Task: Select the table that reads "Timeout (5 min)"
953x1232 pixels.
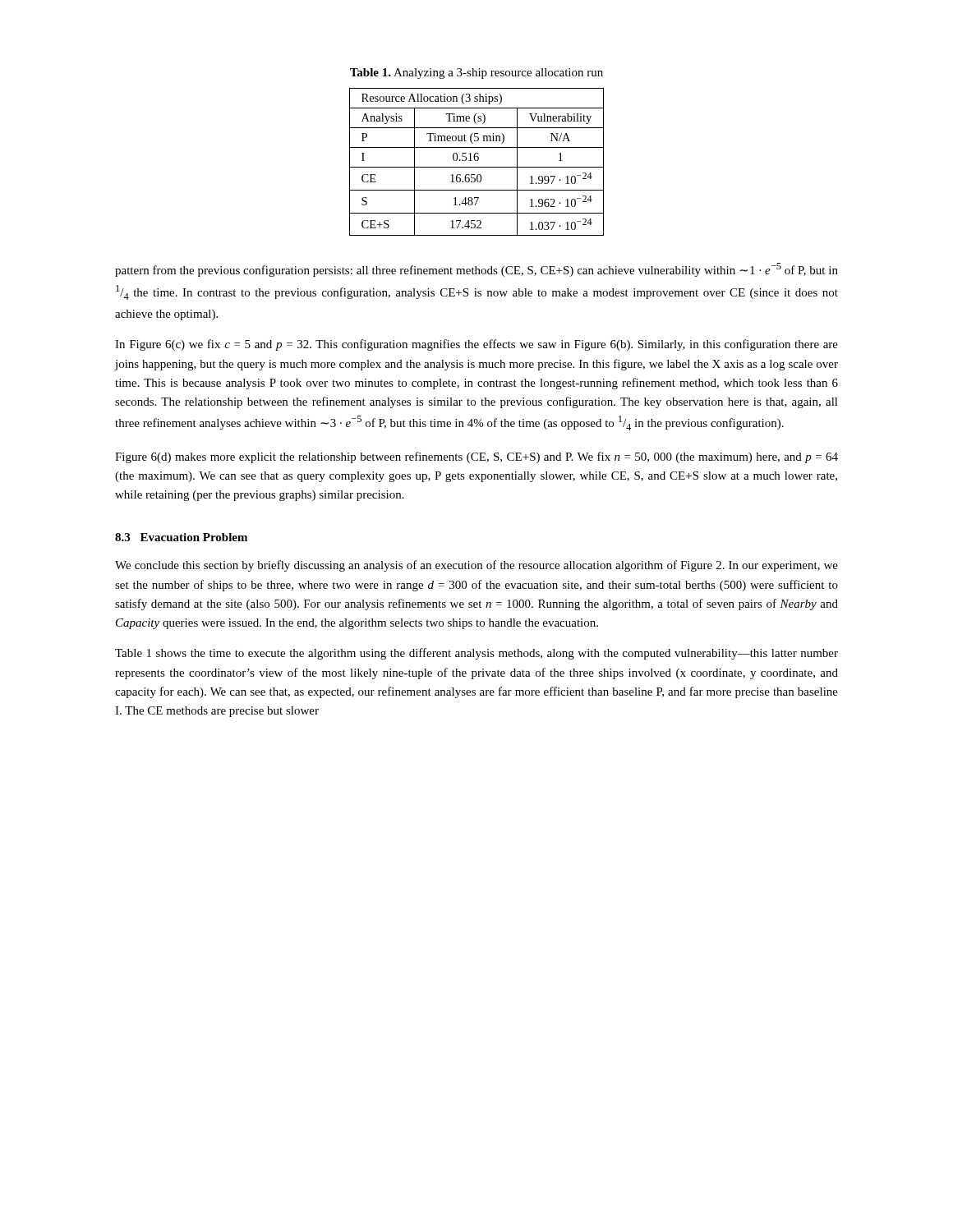Action: (476, 162)
